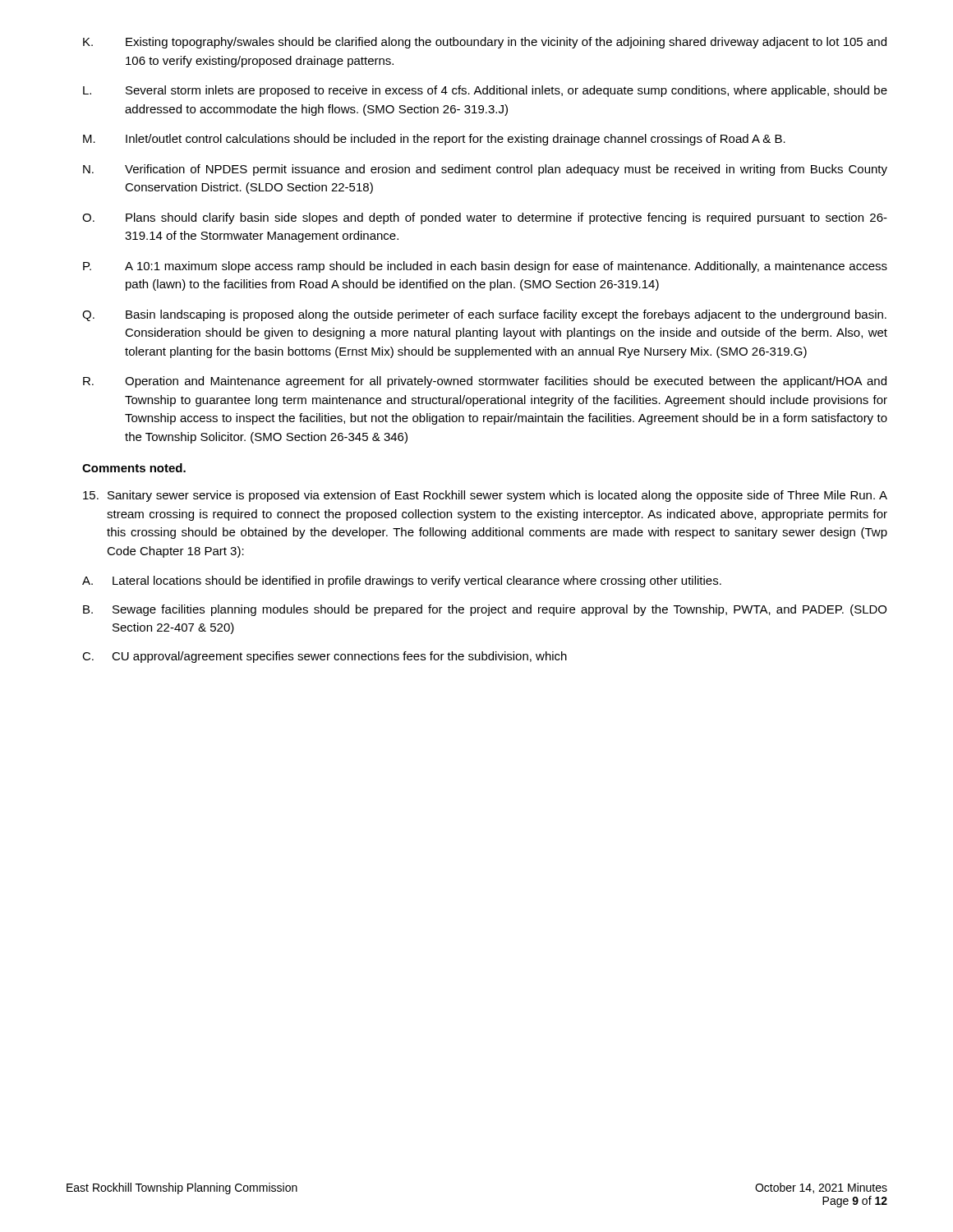Viewport: 953px width, 1232px height.
Task: Find the list item that says "K. Existing topography/swales should"
Action: [x=485, y=51]
